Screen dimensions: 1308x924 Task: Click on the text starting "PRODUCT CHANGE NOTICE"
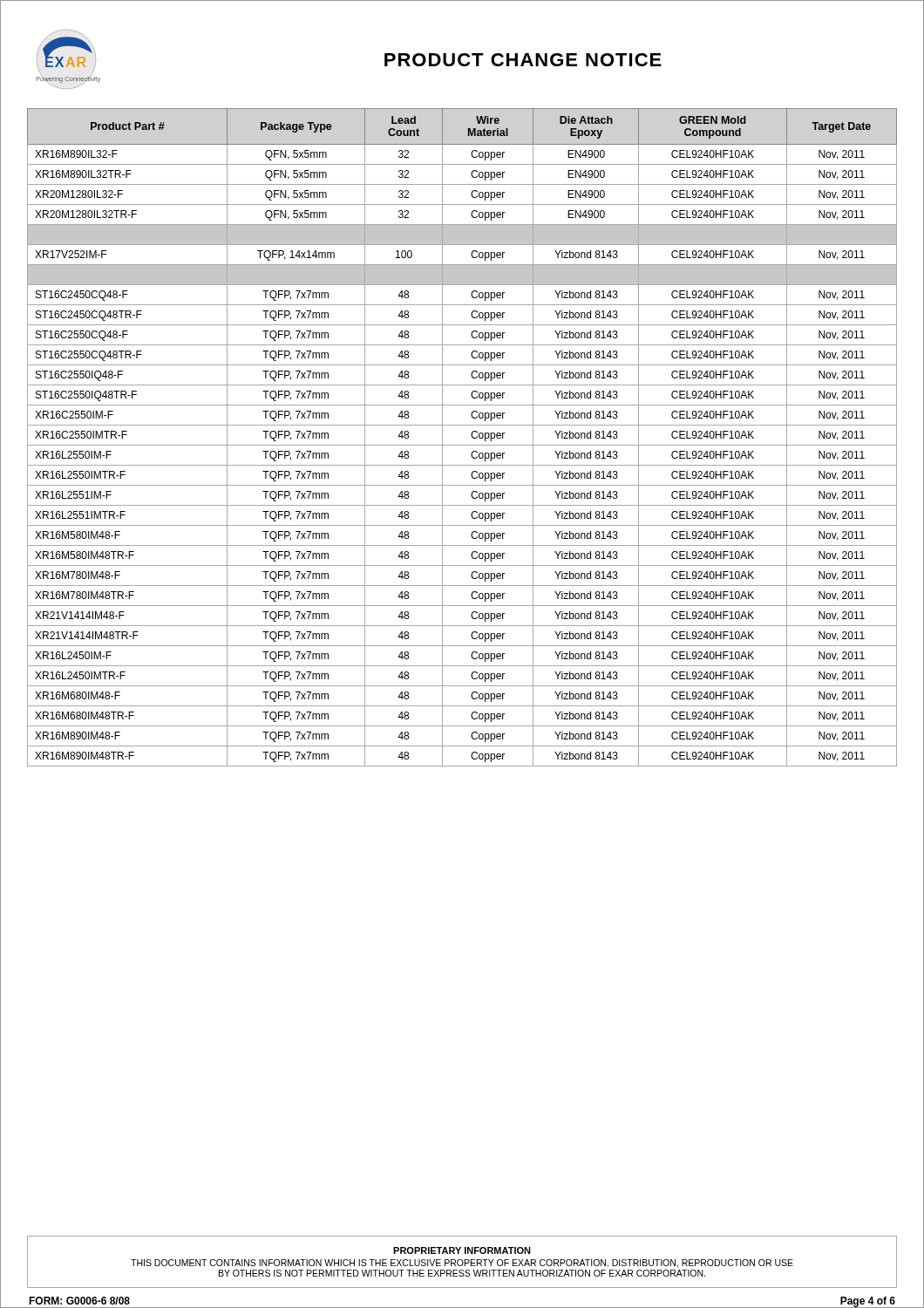[523, 60]
